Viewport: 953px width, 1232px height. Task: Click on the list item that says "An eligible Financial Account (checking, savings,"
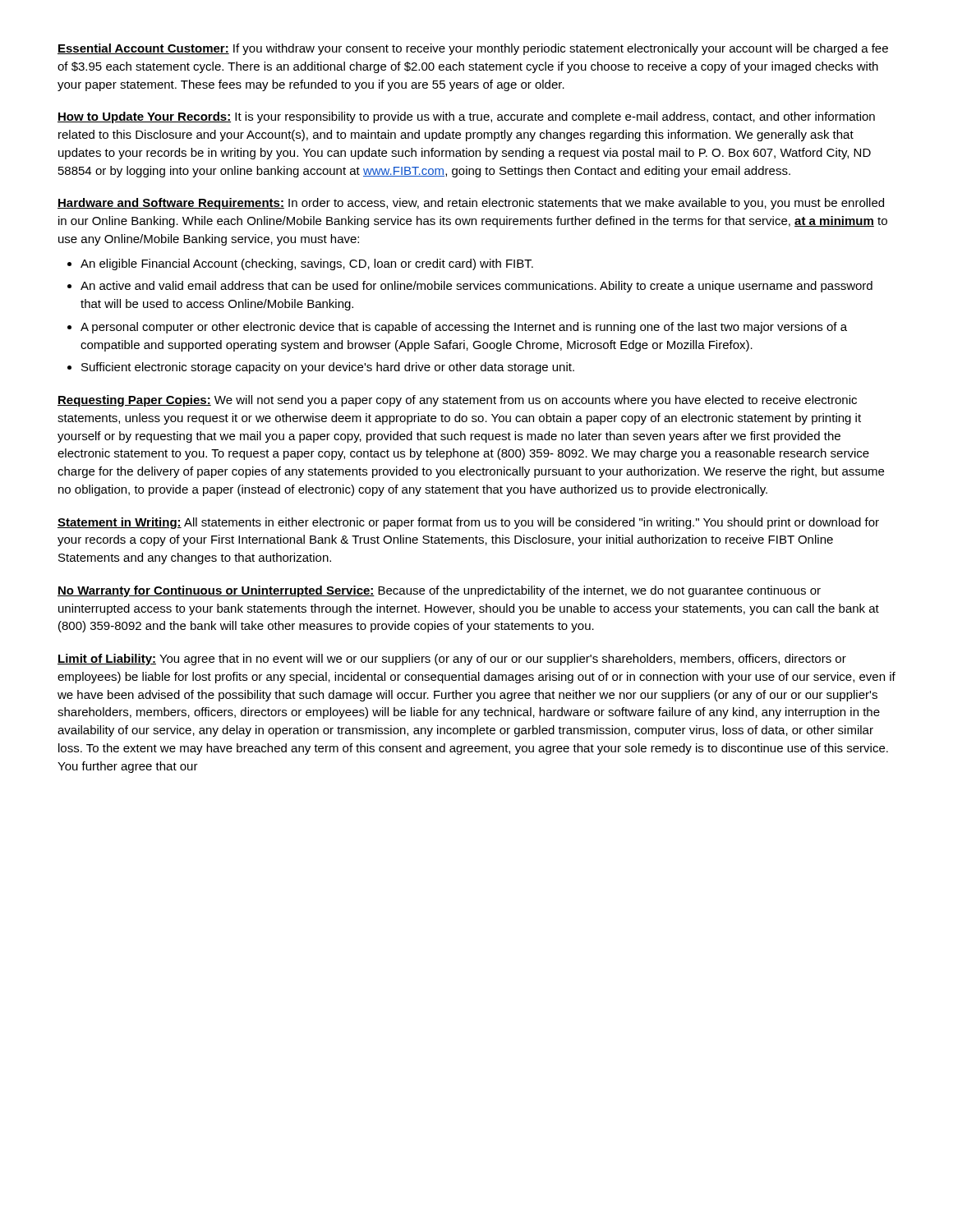tap(307, 263)
